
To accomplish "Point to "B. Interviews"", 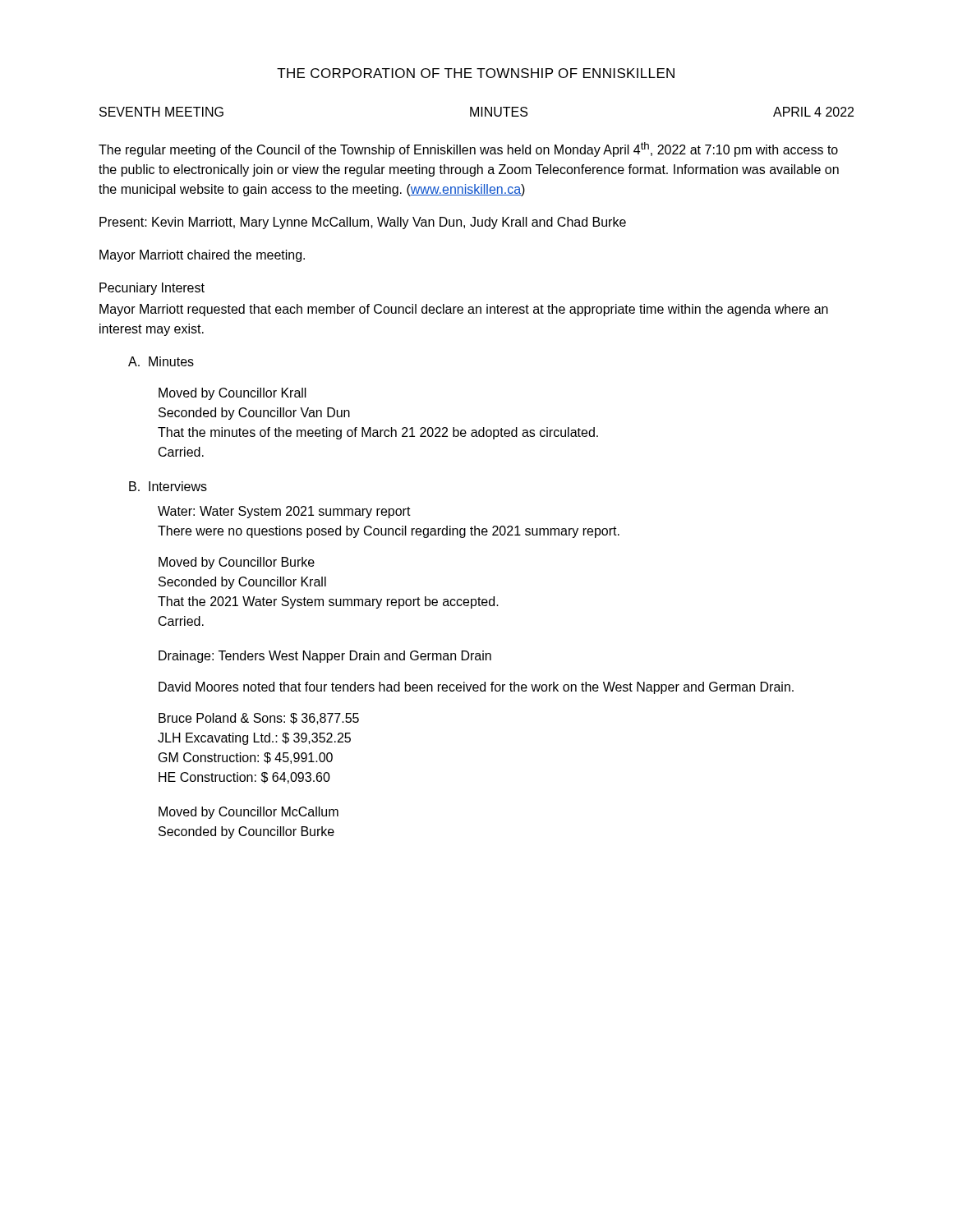I will tap(168, 487).
